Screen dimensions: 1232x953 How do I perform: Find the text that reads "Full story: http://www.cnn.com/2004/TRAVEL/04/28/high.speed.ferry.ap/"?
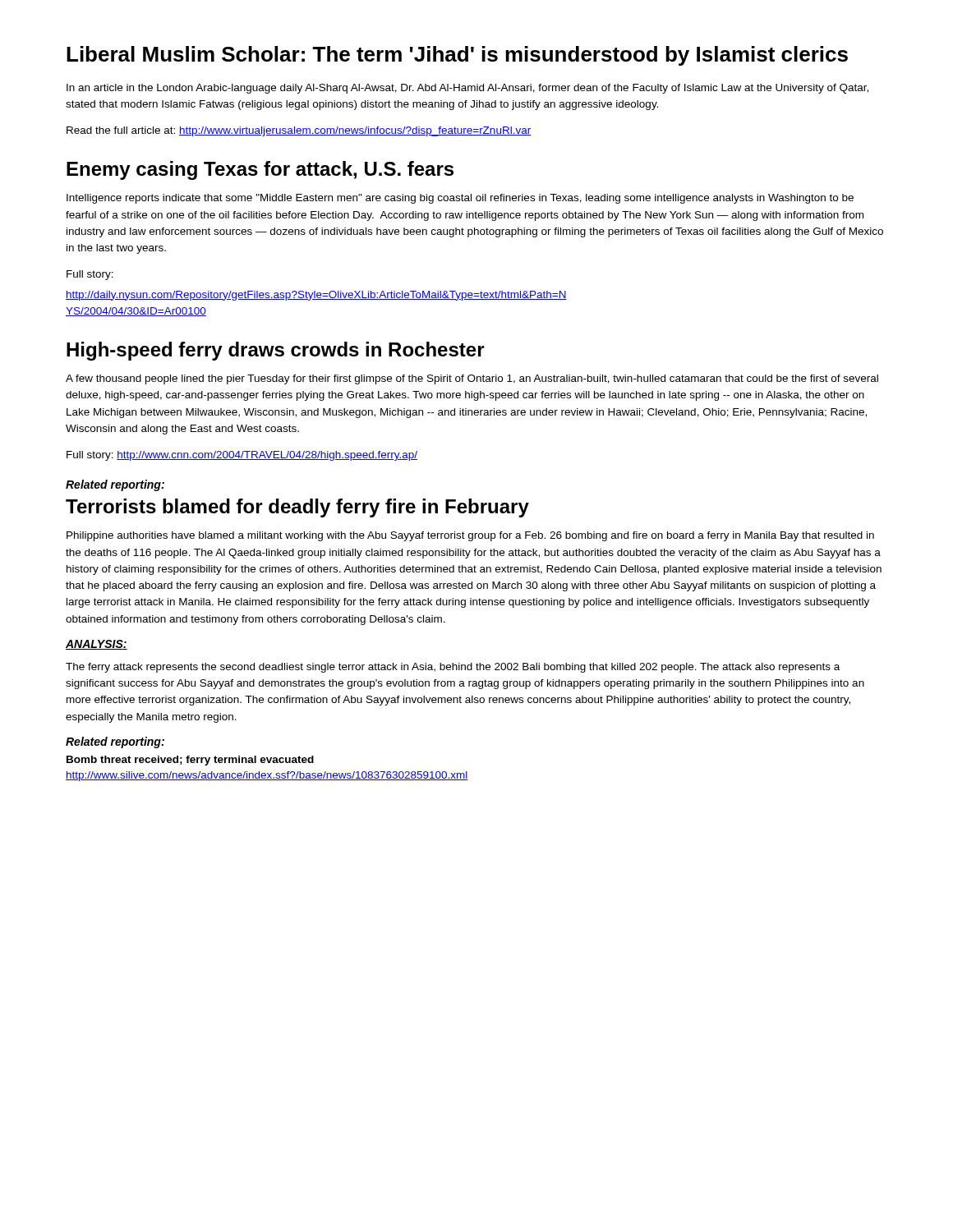point(242,456)
